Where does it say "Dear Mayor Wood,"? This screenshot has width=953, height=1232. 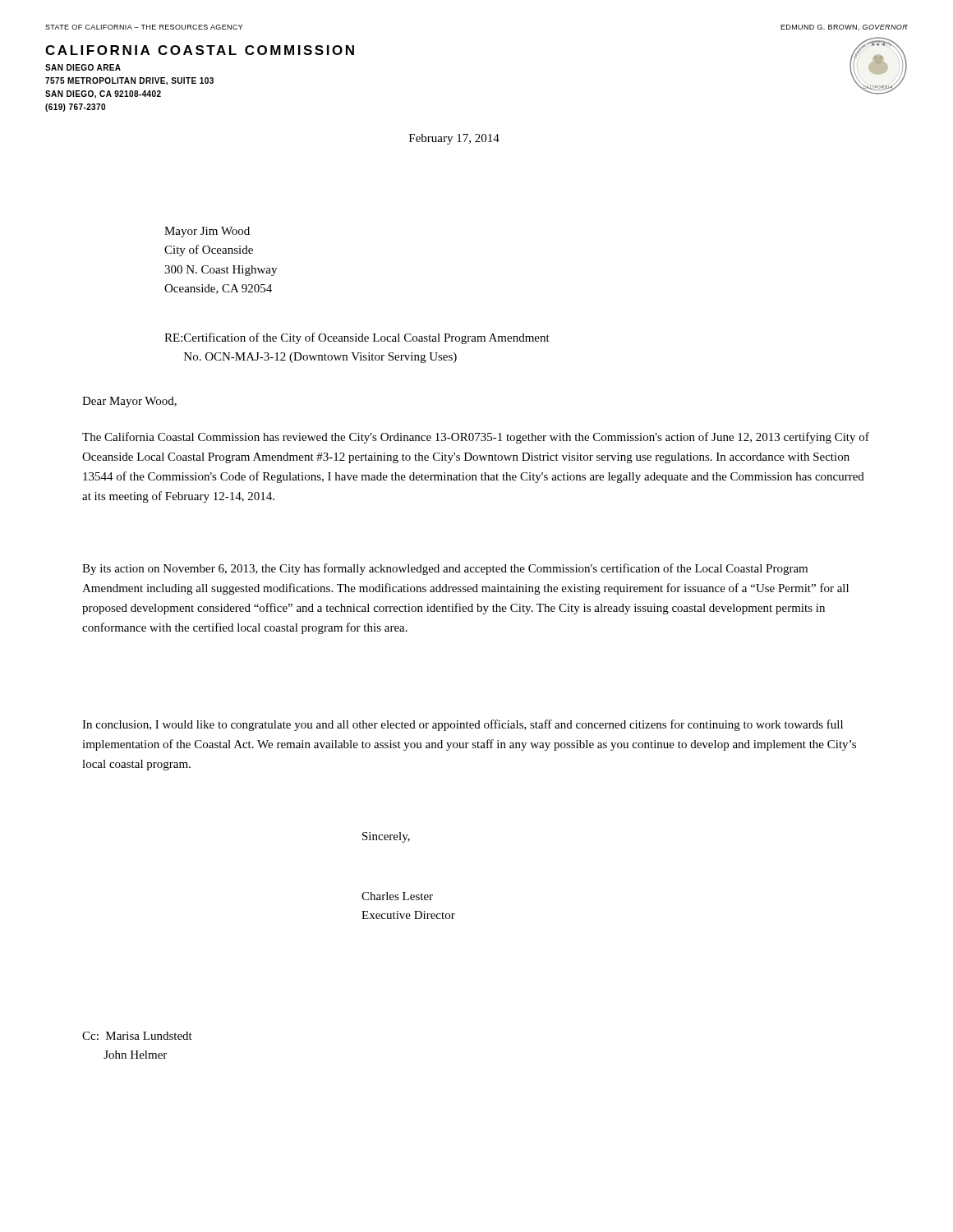point(130,401)
